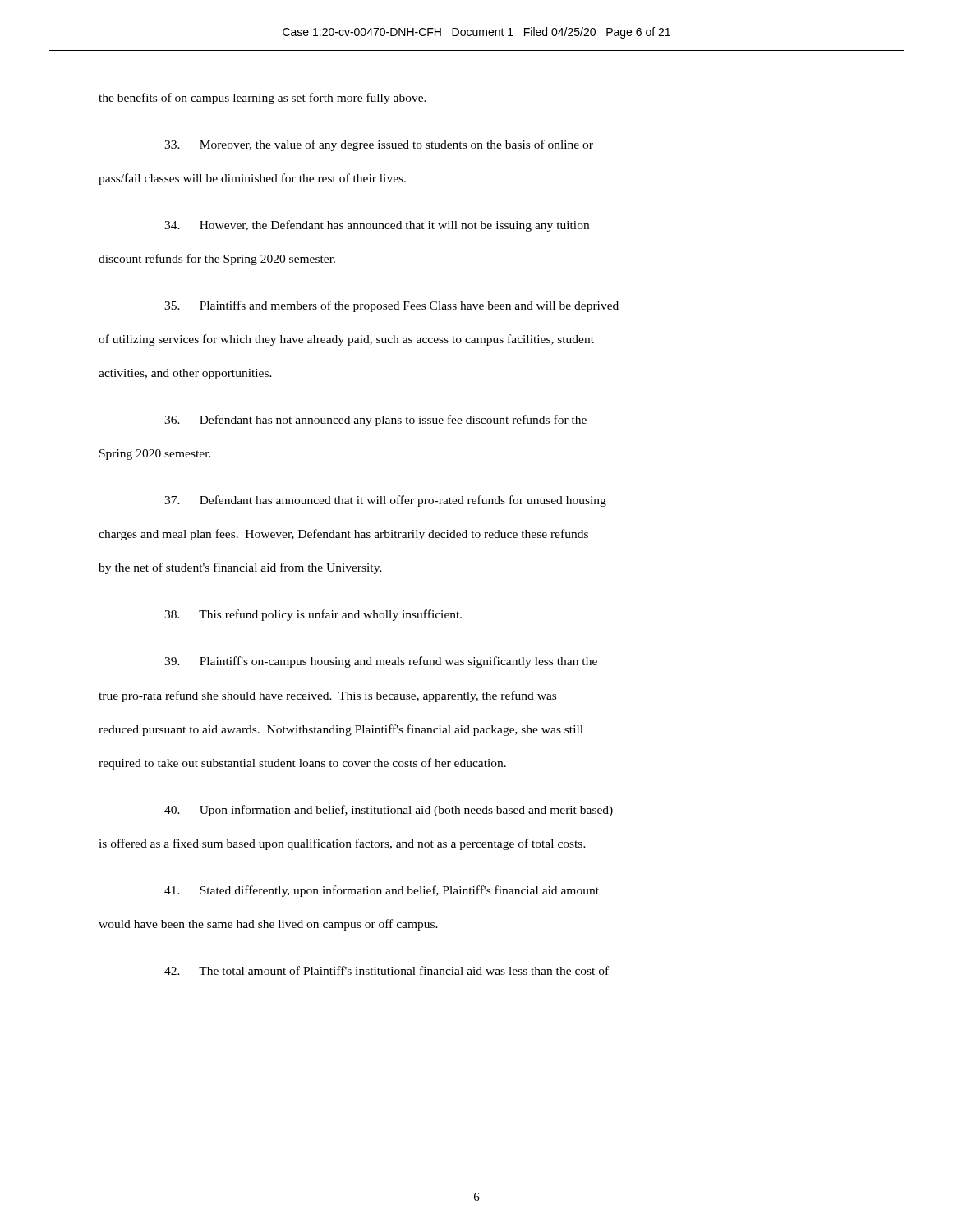The image size is (953, 1232).
Task: Find the block starting "the benefits of on campus learning as"
Action: [262, 99]
